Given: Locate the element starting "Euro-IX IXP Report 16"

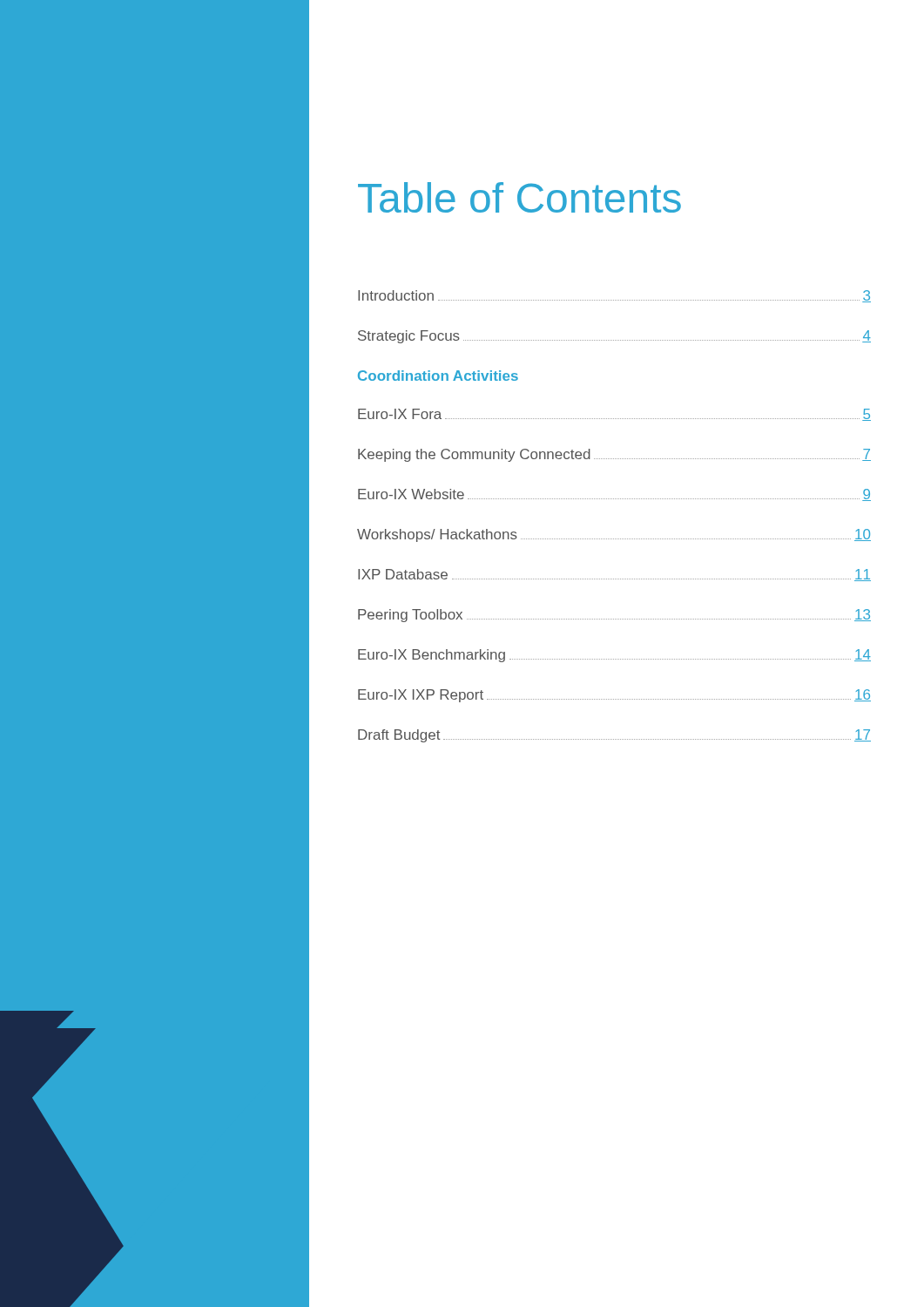Looking at the screenshot, I should (614, 695).
